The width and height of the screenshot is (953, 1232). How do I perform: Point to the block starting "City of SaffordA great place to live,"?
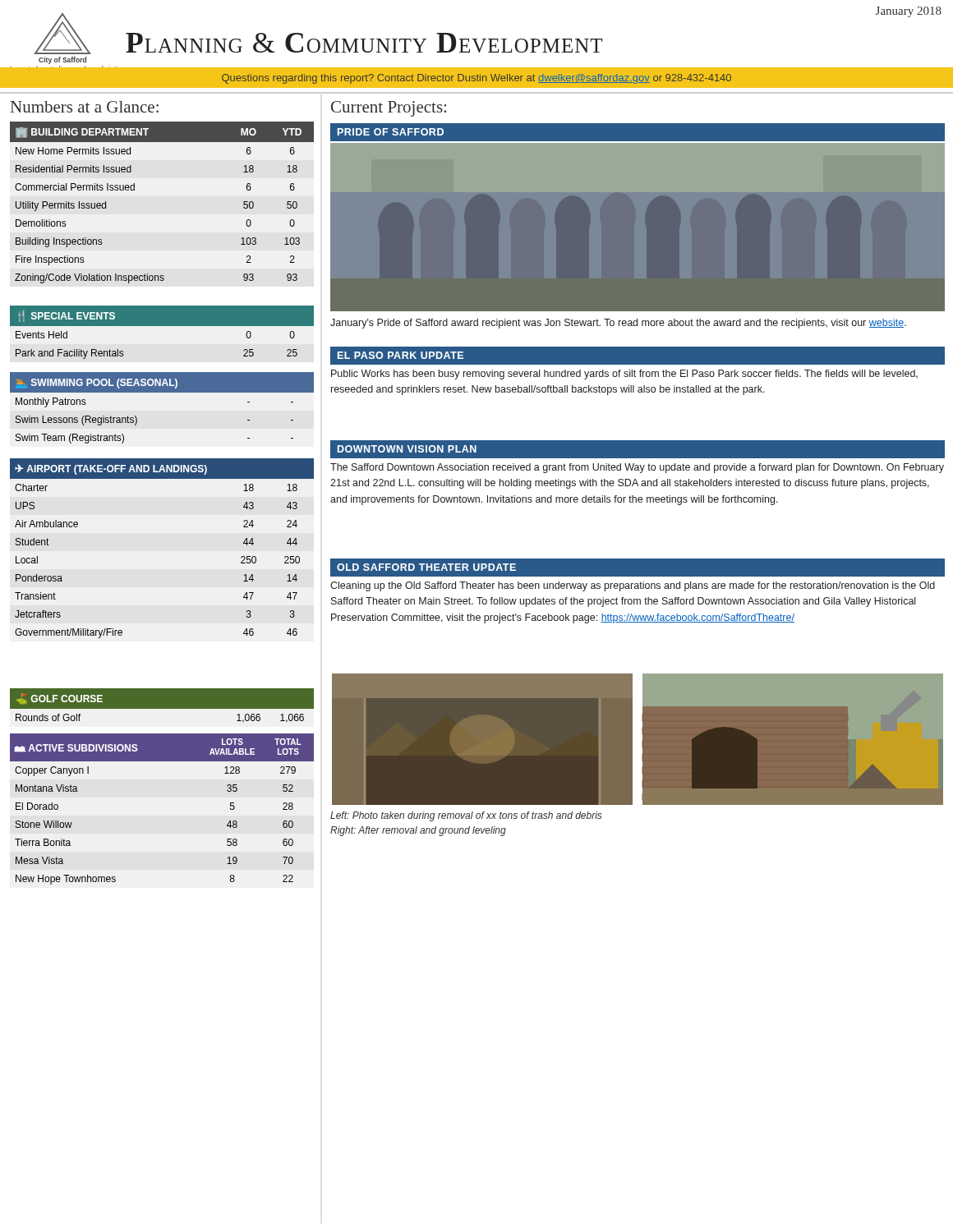point(306,43)
